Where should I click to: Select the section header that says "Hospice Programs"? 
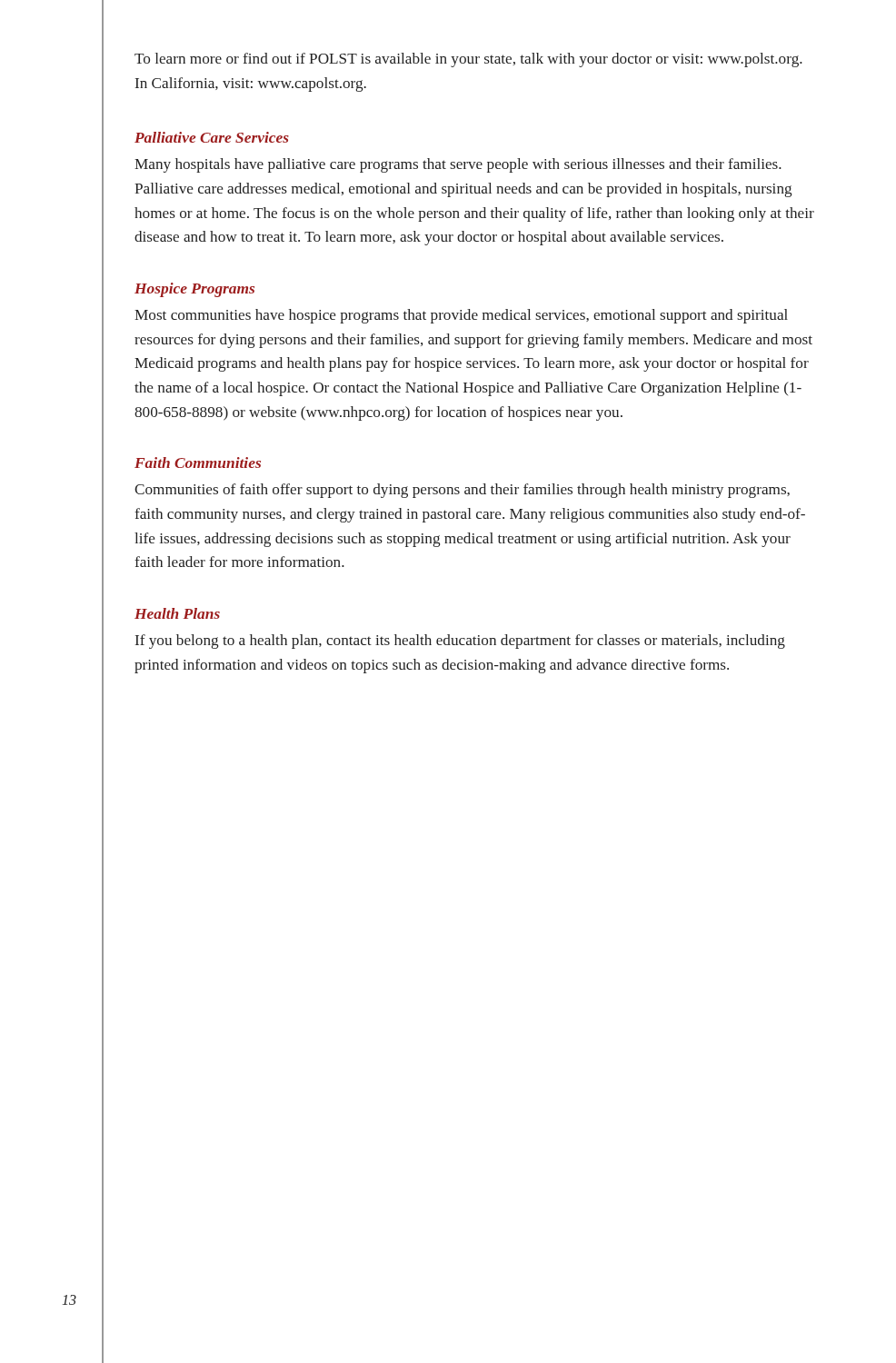[195, 288]
